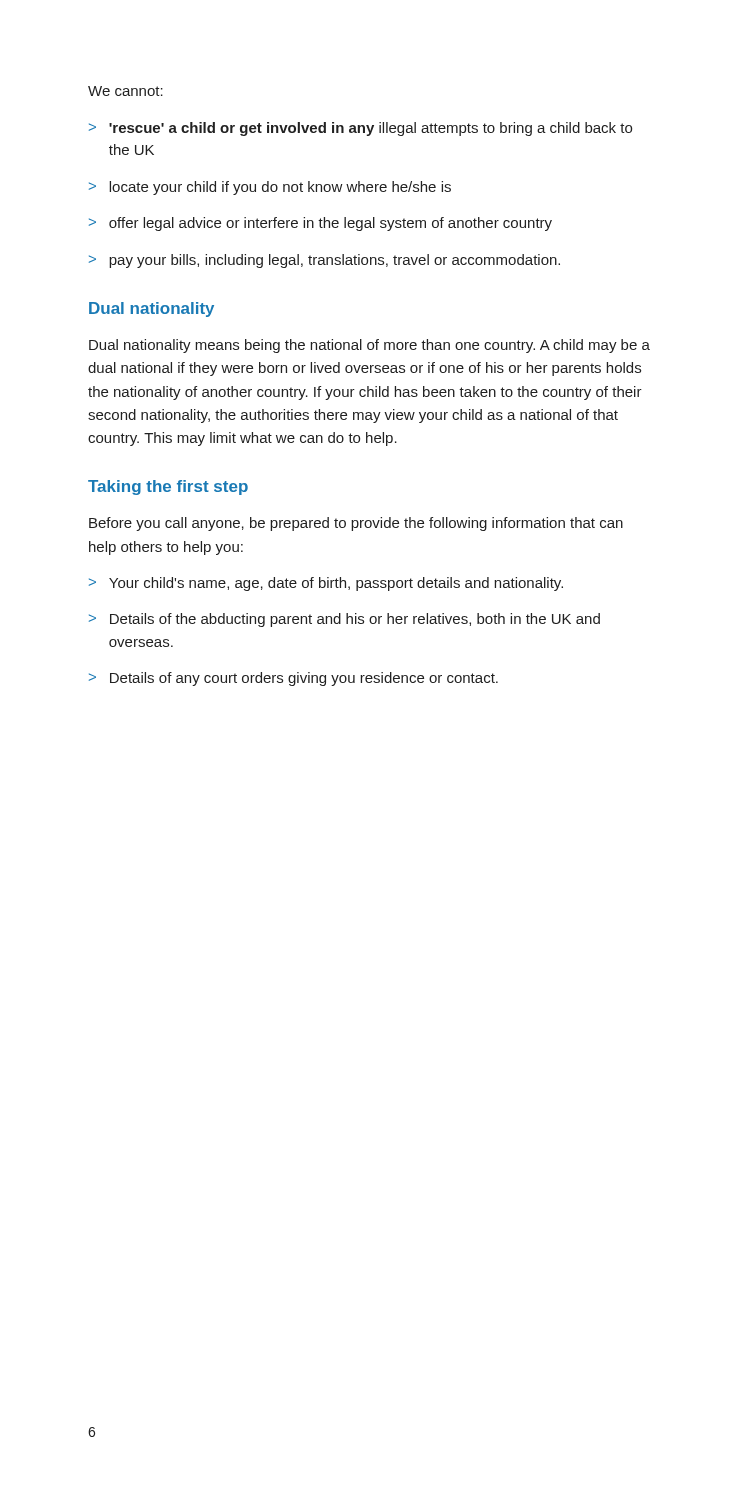This screenshot has height=1500, width=730.
Task: Find the text starting "> 'rescue' a child or get"
Action: [x=369, y=139]
